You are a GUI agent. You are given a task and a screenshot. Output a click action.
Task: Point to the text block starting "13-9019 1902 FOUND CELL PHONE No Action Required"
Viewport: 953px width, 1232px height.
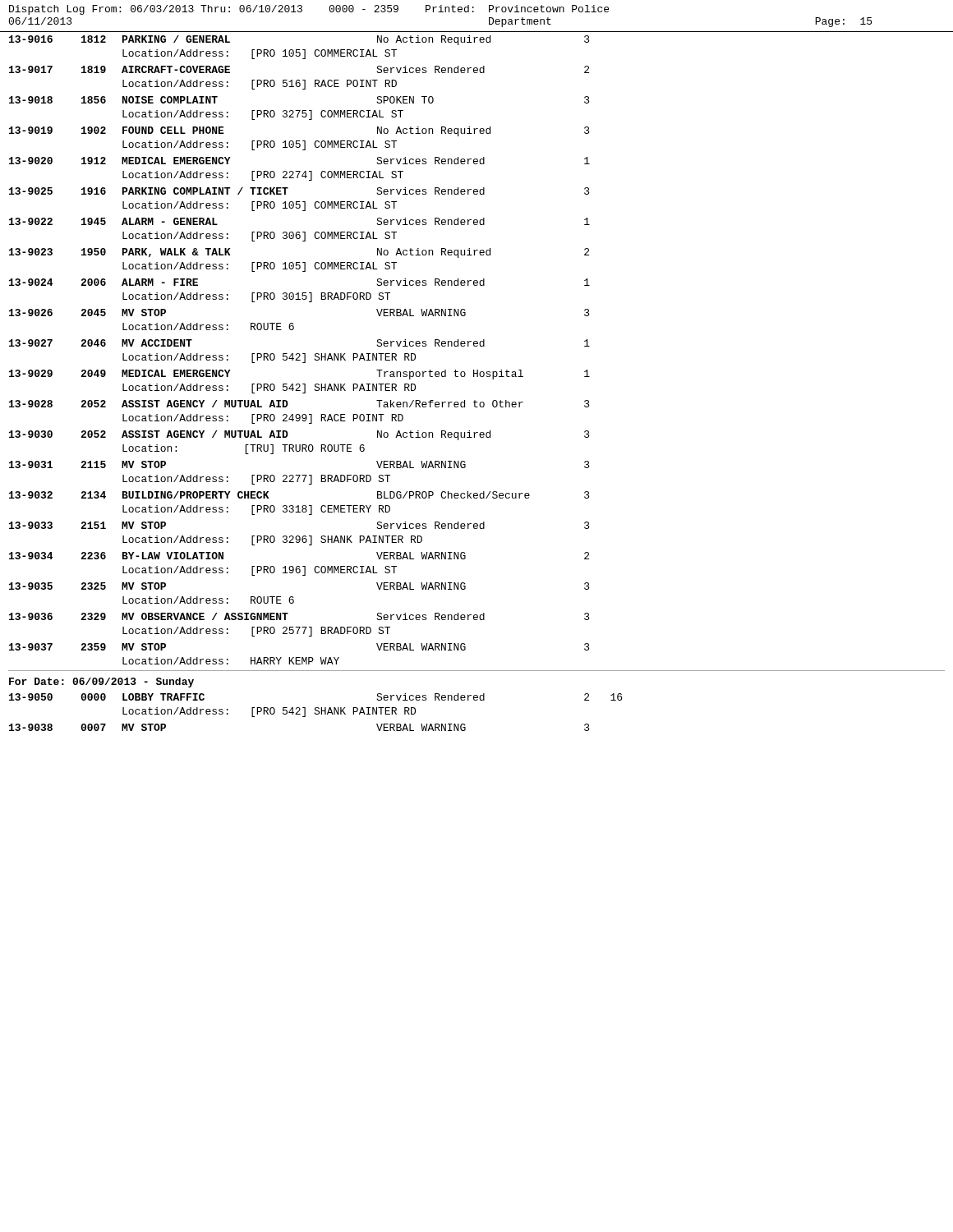(476, 138)
